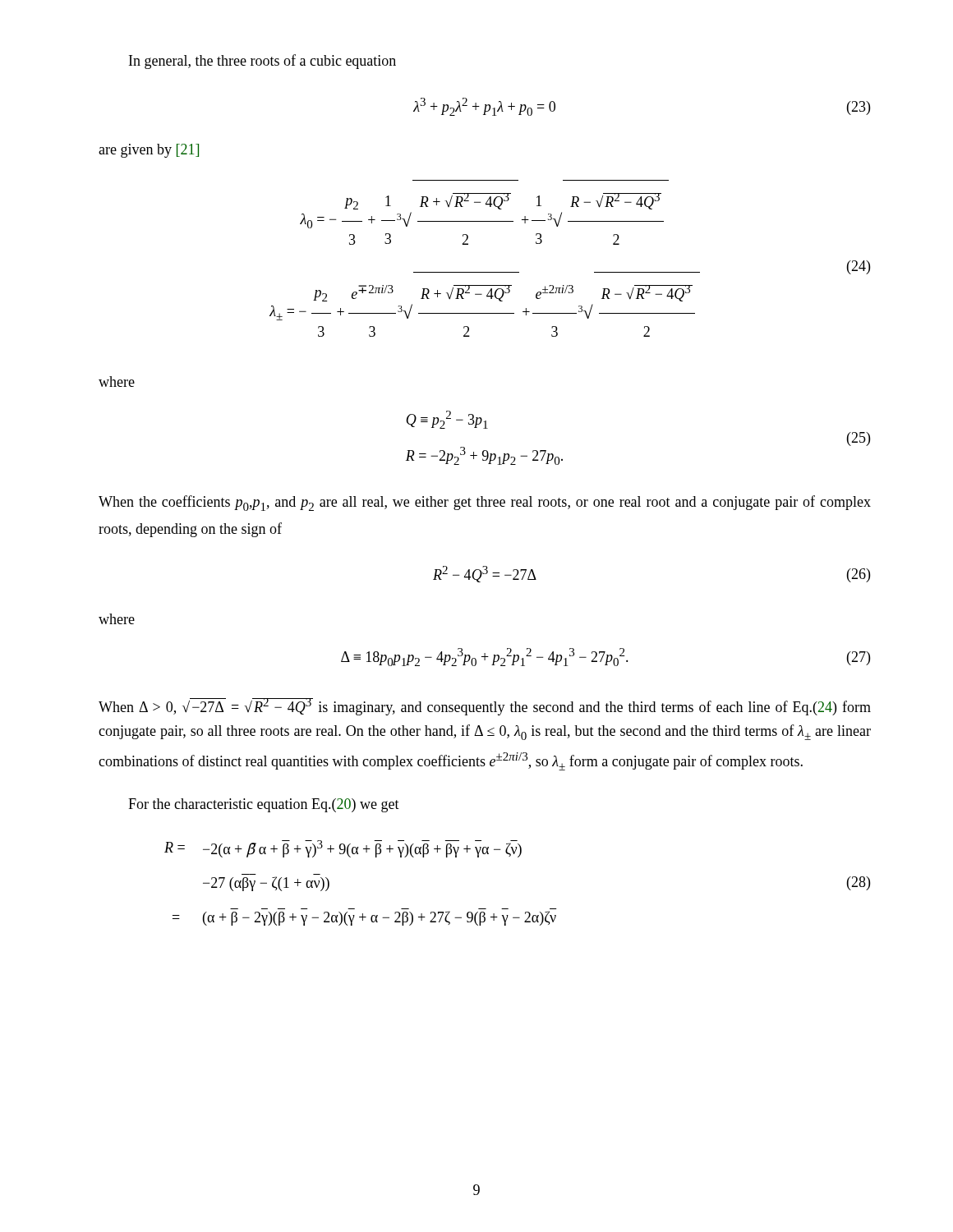Find the formula that reads "R = −2(α + β̄ α +"
The width and height of the screenshot is (953, 1232).
coord(343,849)
